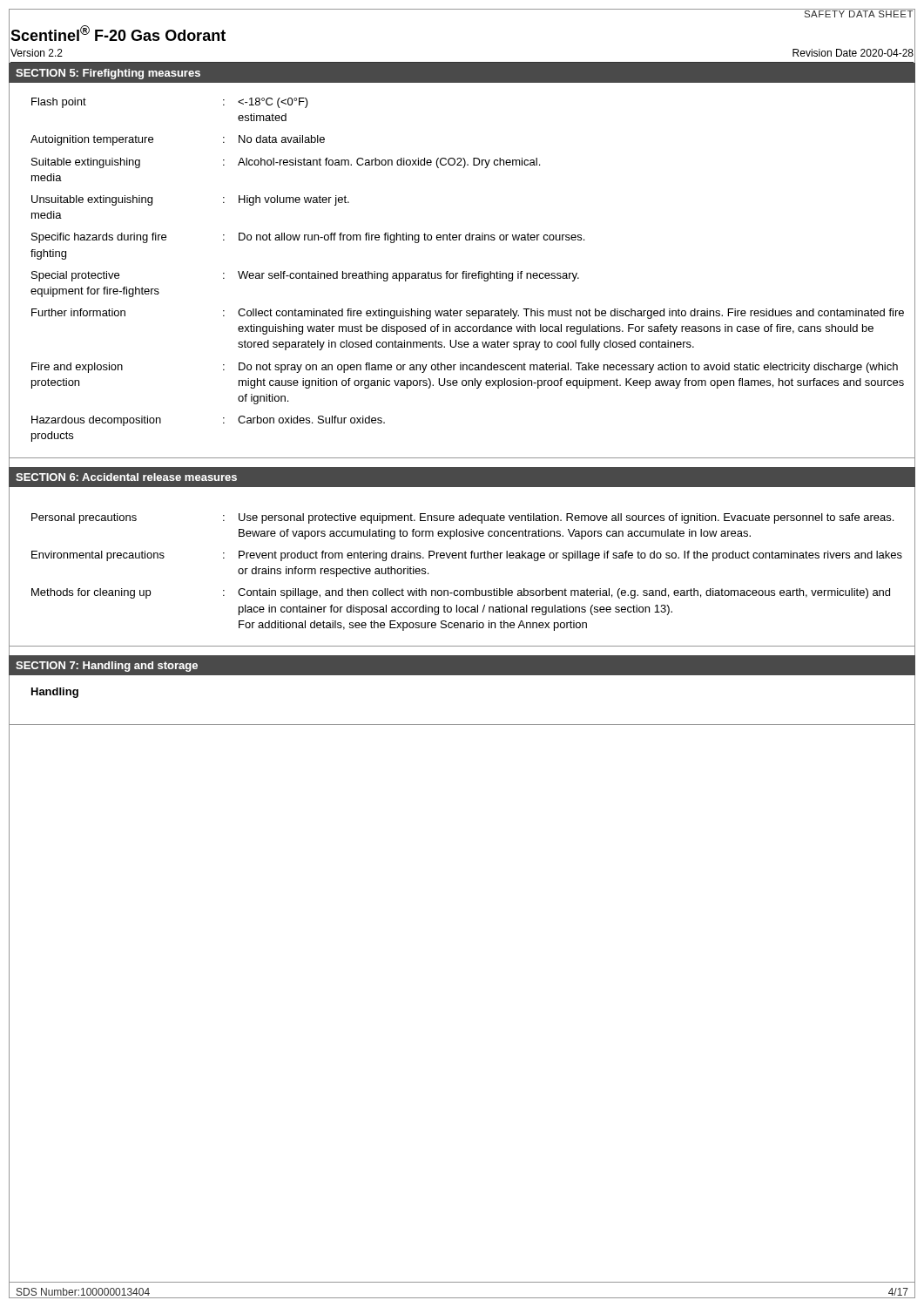Locate the block of text that opens with "Special protectiveequipment for fire-fighters : Wear self-contained breathing"

(x=462, y=283)
